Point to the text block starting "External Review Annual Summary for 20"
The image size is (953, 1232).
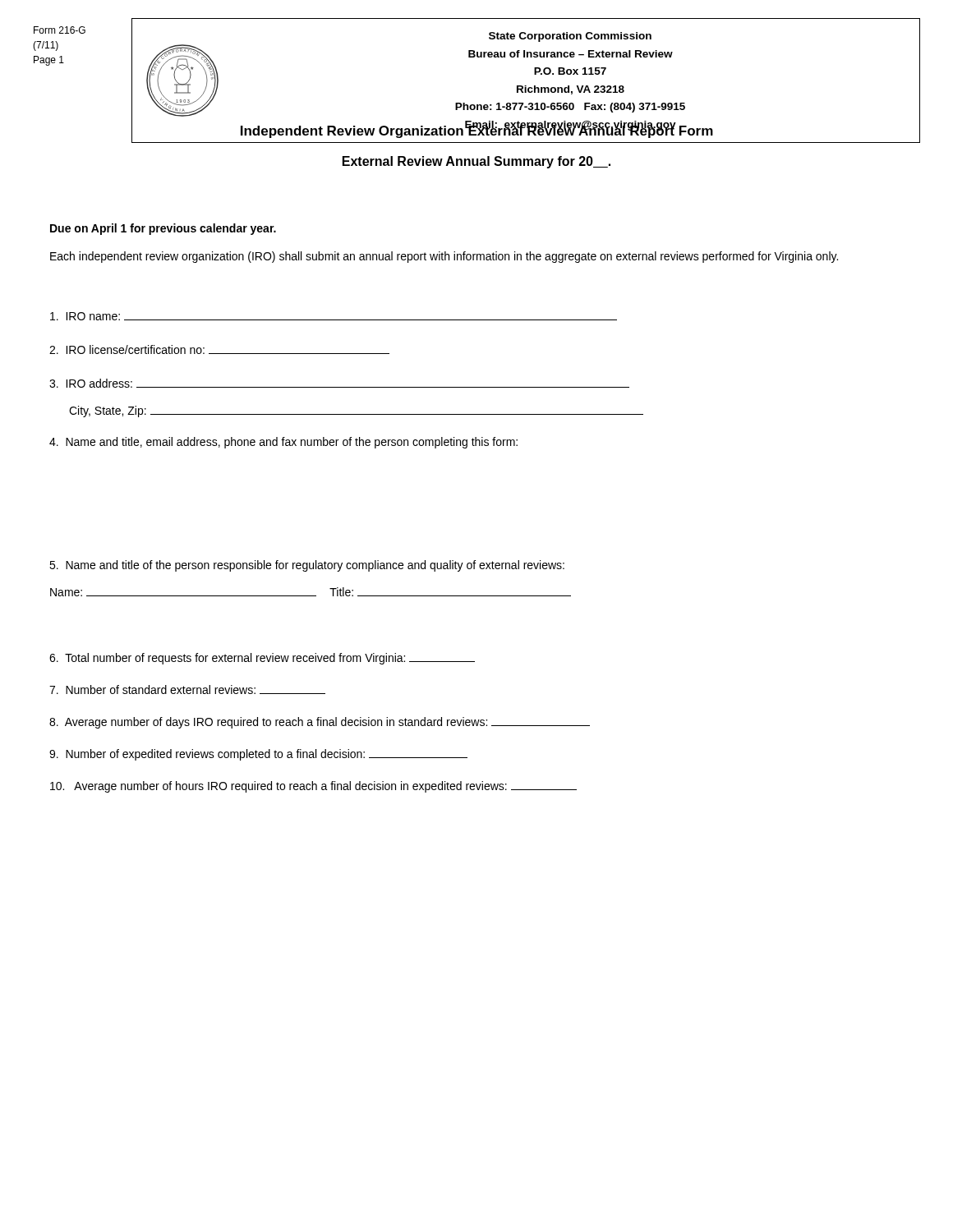click(x=476, y=161)
